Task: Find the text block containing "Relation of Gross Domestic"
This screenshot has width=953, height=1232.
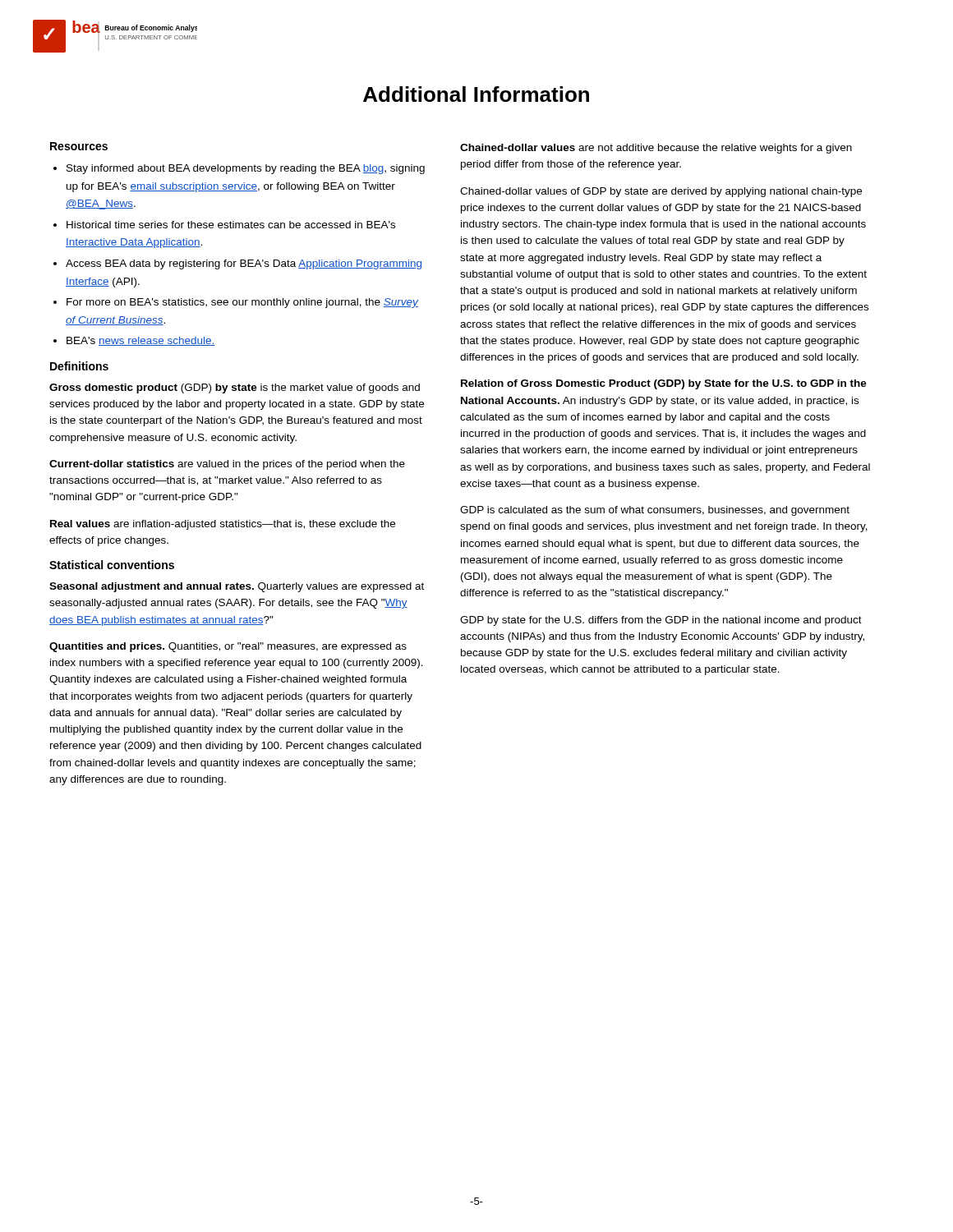Action: 665,433
